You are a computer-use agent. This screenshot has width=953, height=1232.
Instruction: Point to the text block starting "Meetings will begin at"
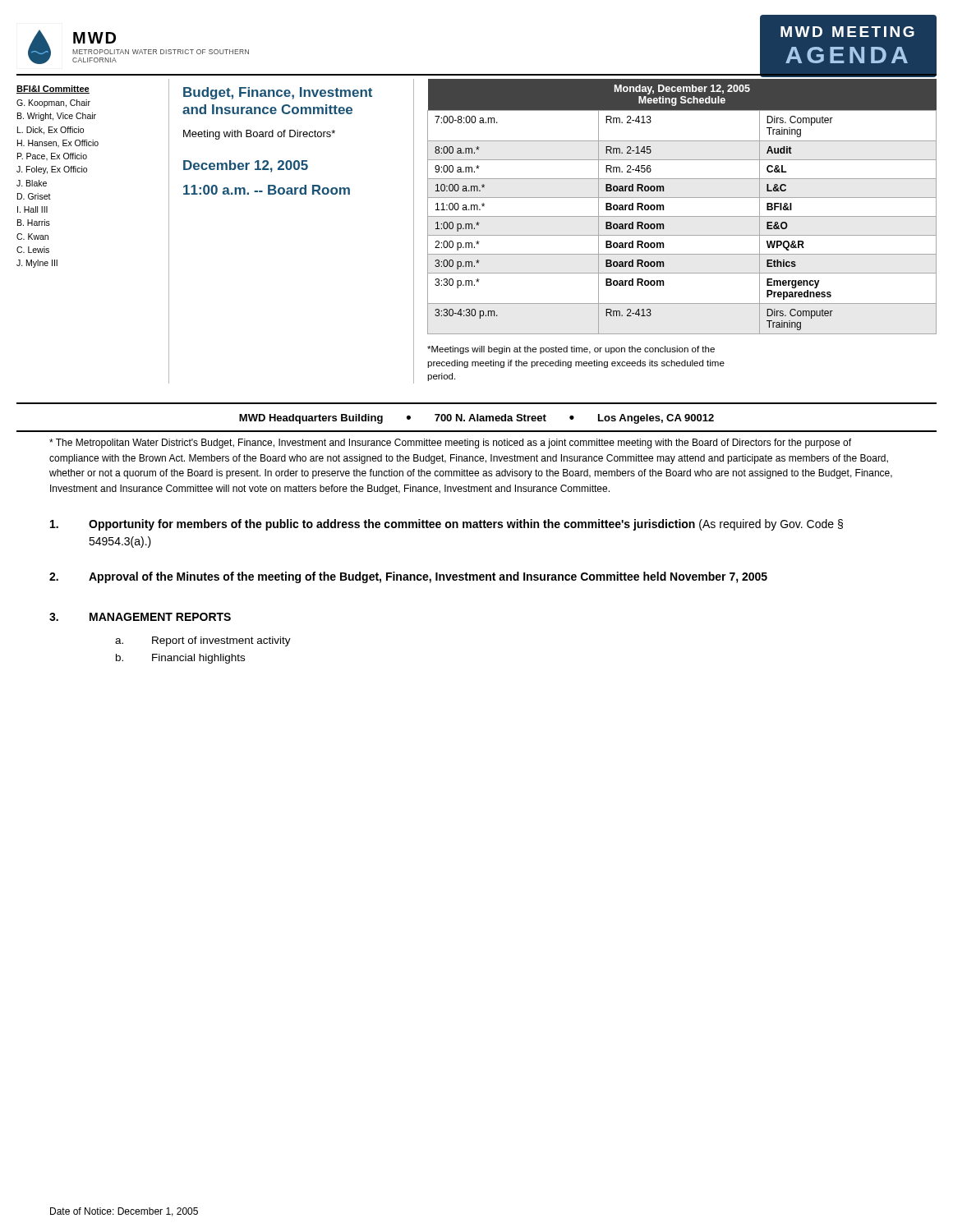pos(576,363)
